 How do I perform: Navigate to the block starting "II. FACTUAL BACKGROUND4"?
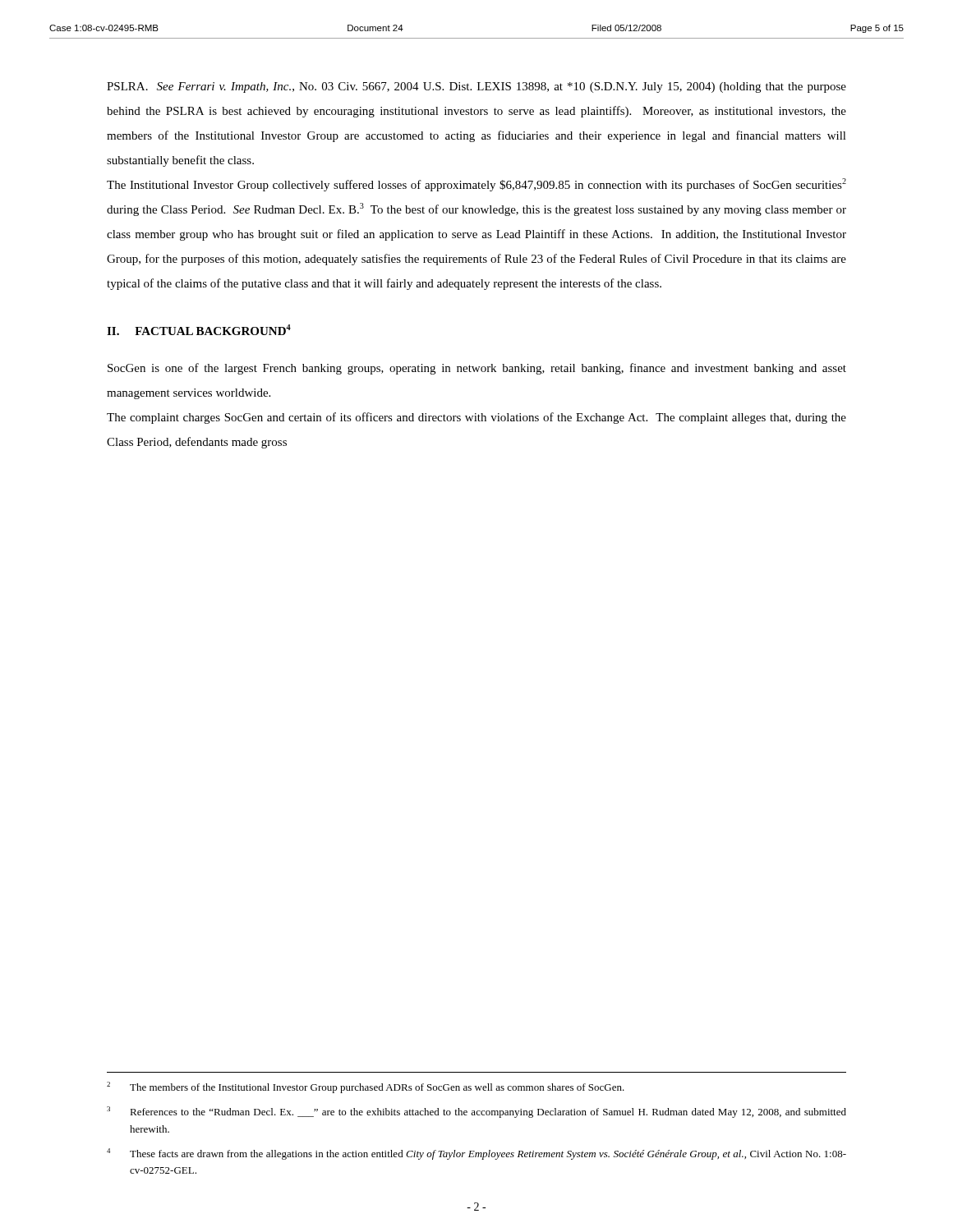pyautogui.click(x=199, y=330)
